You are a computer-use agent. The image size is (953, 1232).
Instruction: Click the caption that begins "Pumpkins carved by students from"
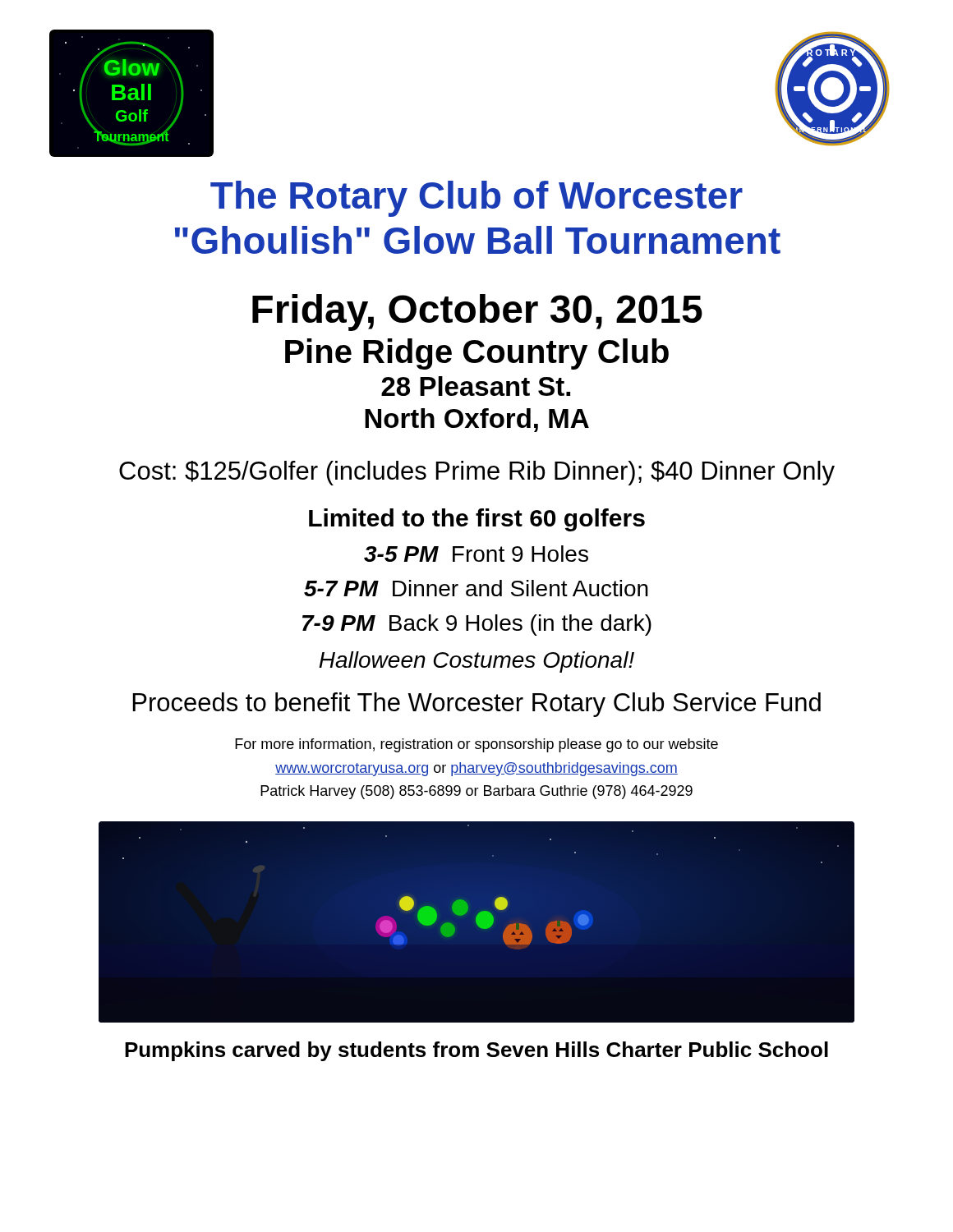click(476, 1050)
